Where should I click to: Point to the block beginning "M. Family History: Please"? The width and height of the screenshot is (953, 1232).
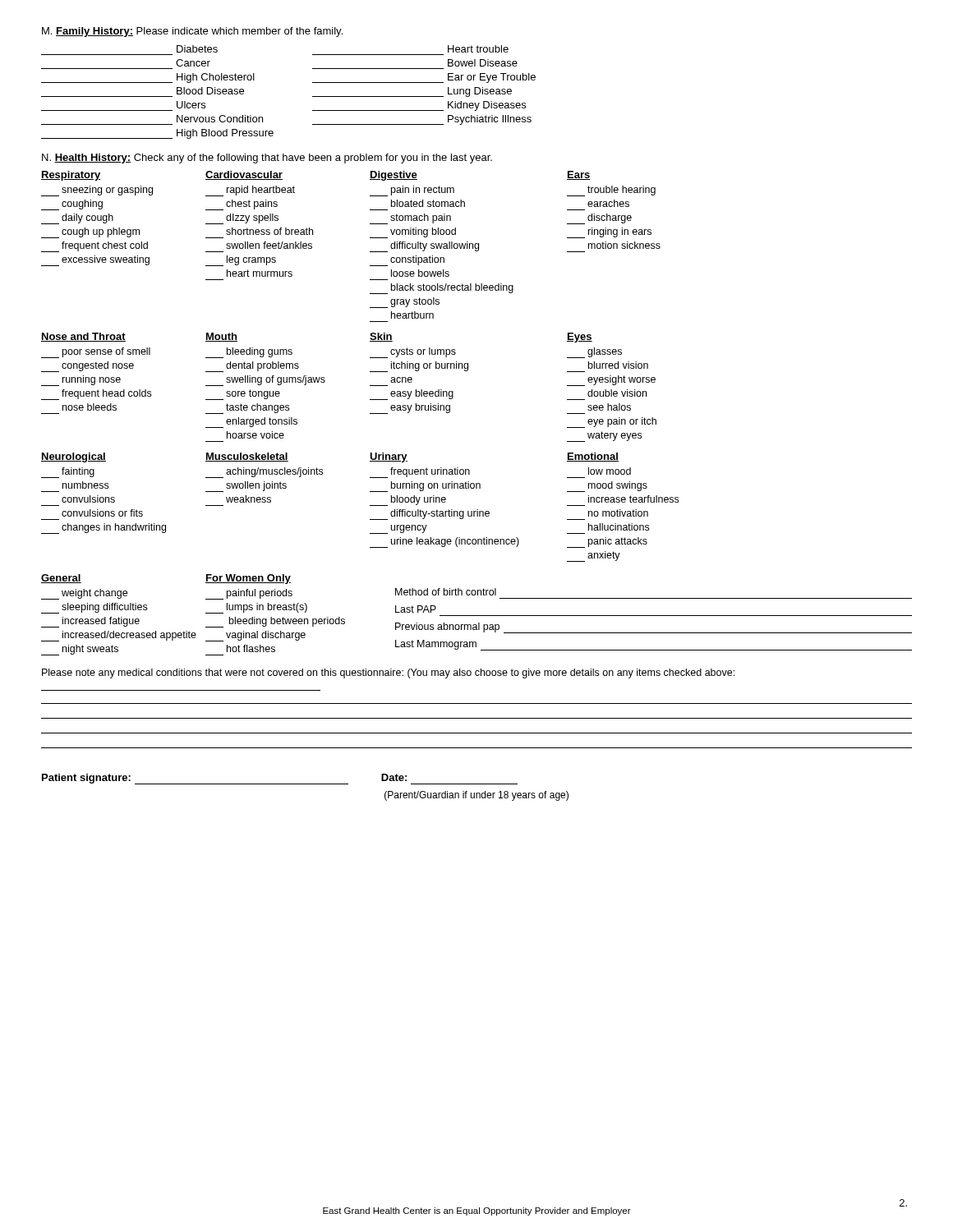coord(192,31)
